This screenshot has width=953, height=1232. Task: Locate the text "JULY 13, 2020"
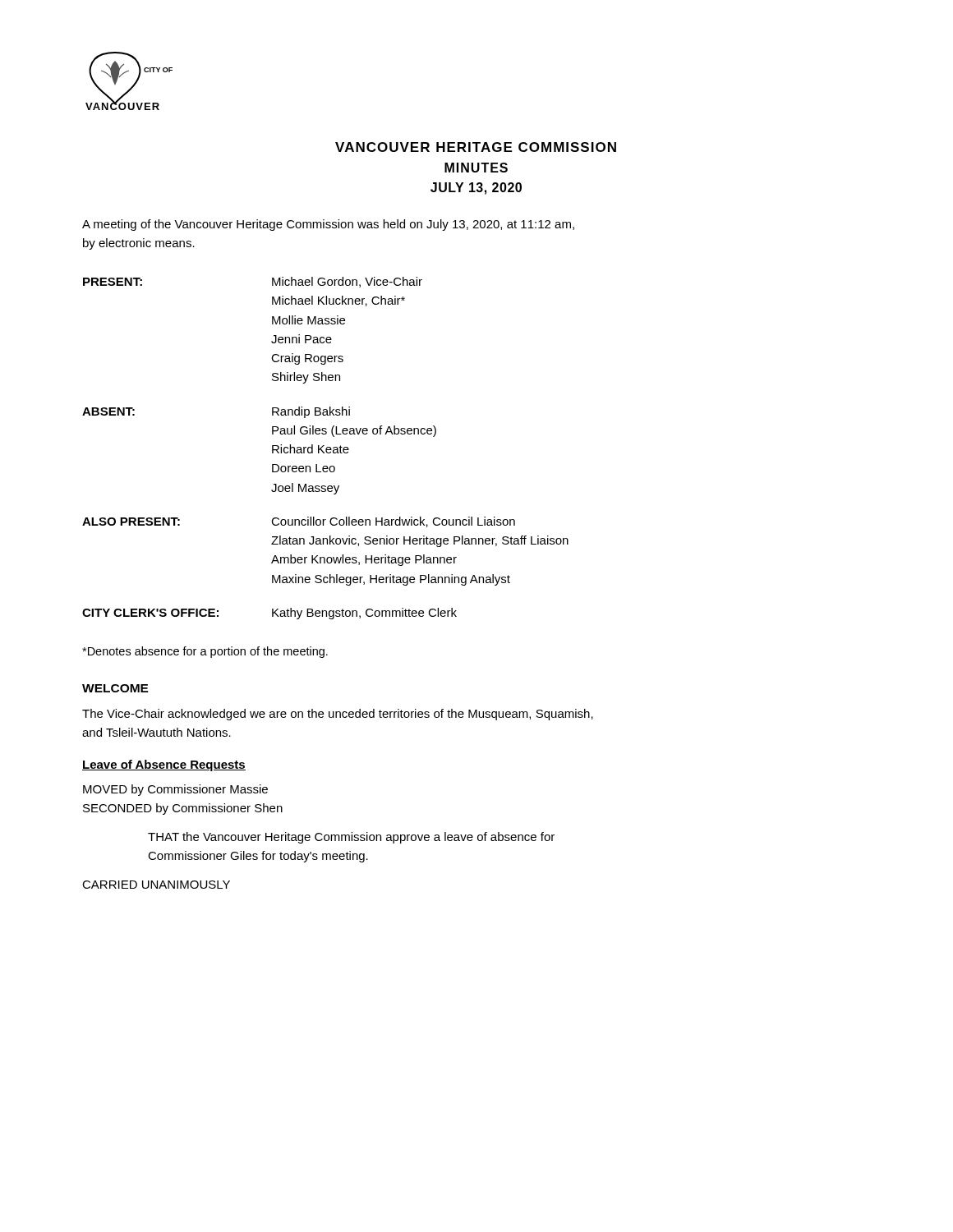[476, 188]
